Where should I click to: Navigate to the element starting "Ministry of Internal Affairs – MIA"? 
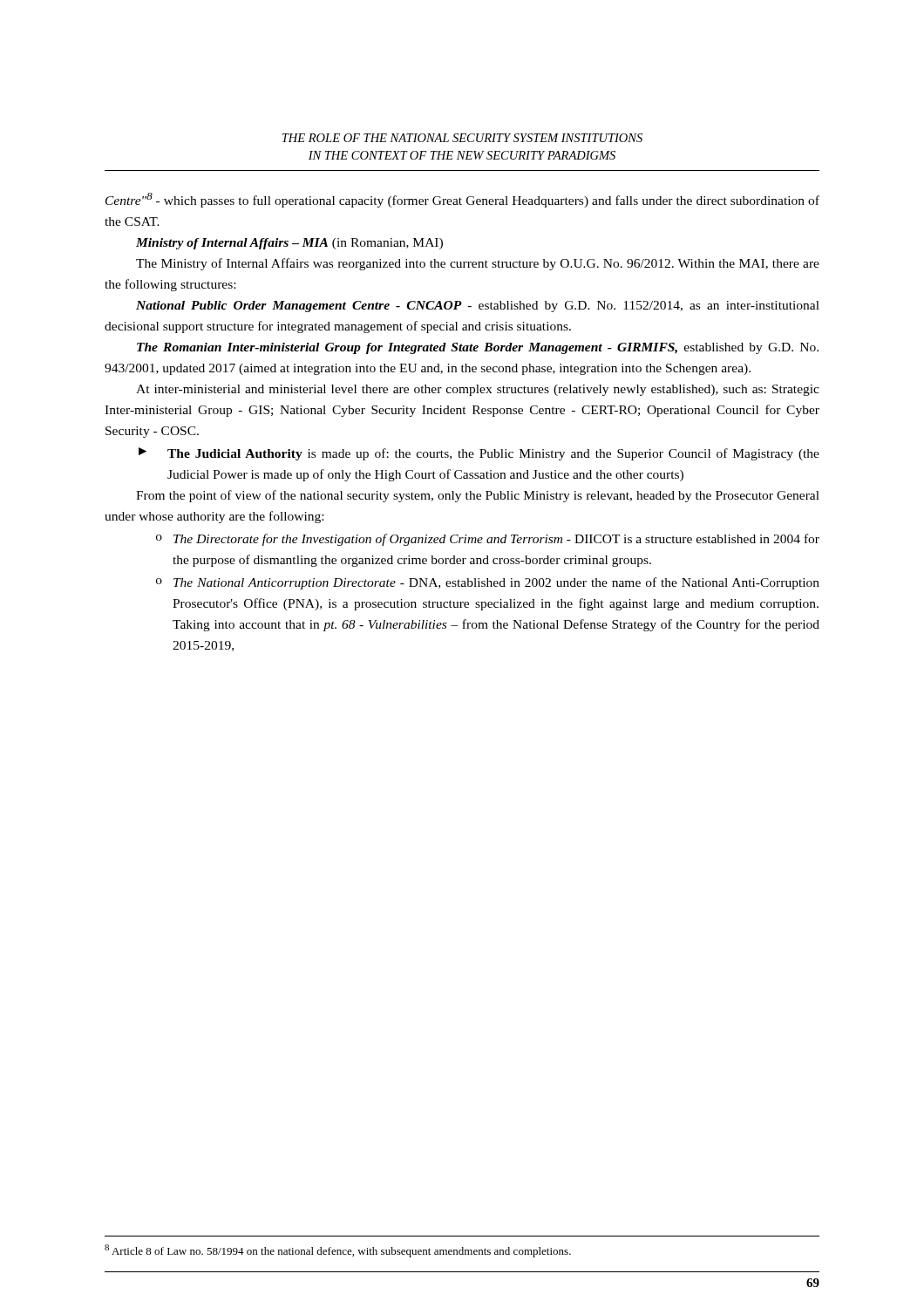click(x=289, y=244)
